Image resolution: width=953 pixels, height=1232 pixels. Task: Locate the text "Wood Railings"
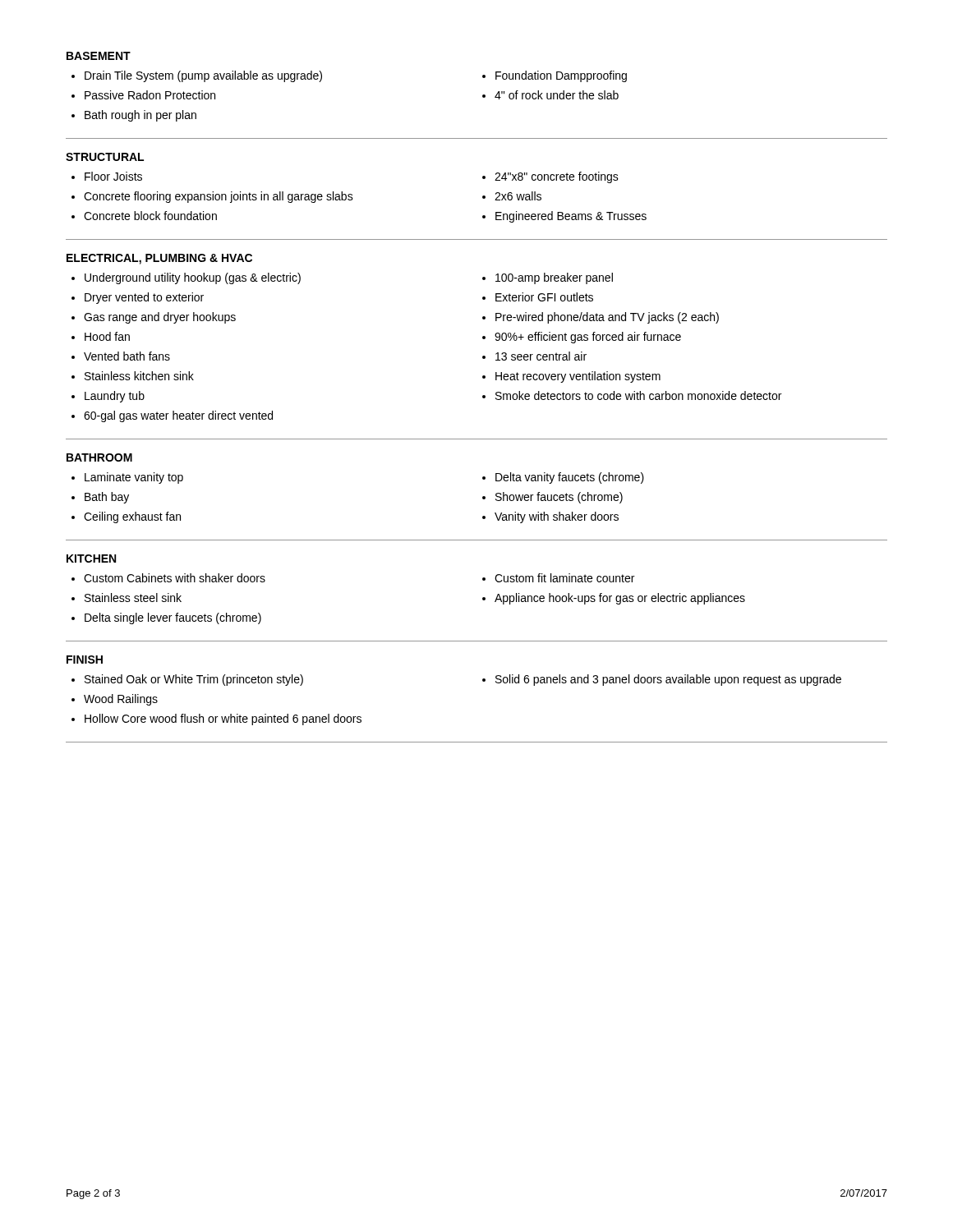121,699
